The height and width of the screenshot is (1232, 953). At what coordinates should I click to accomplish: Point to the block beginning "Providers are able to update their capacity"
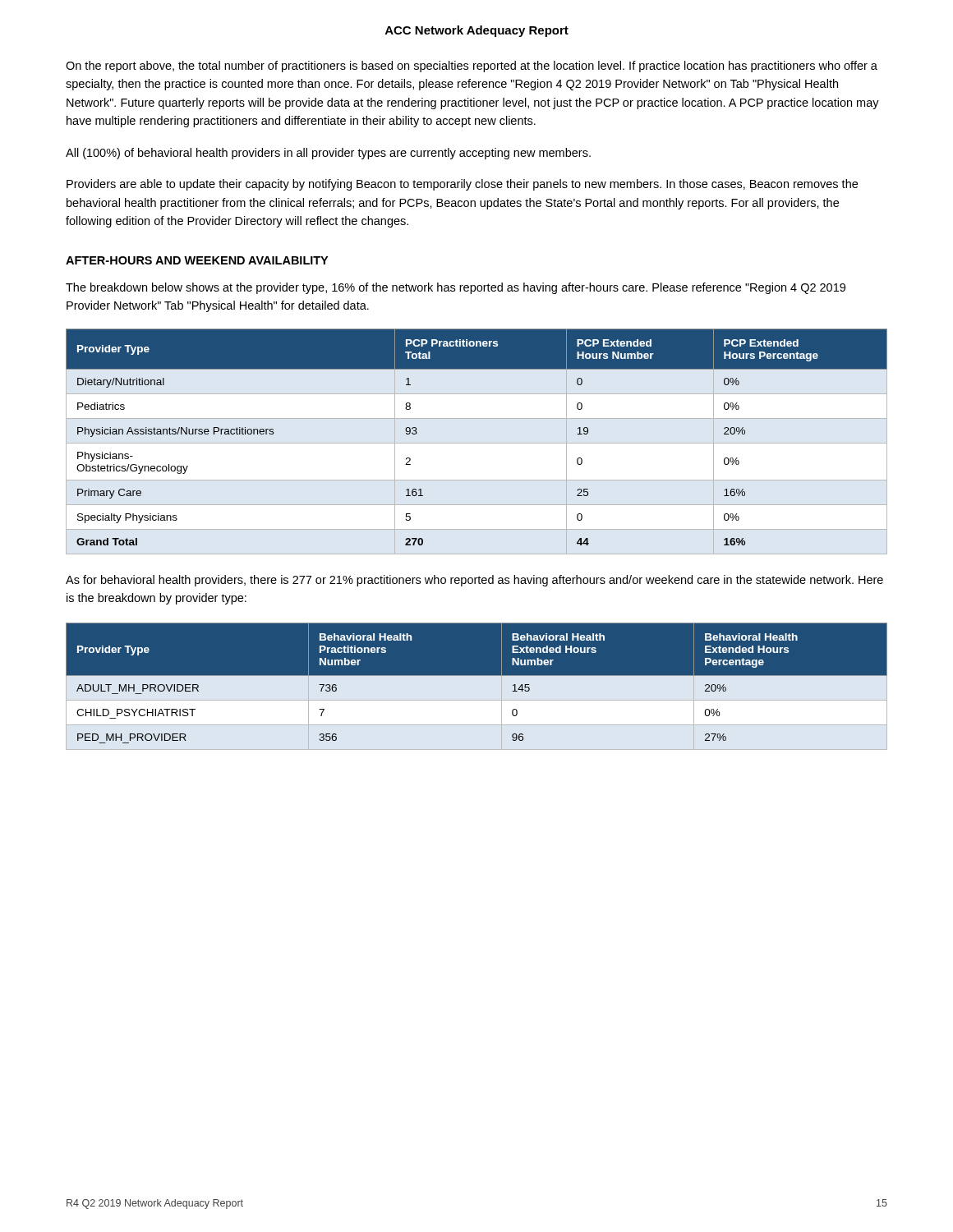click(x=462, y=203)
